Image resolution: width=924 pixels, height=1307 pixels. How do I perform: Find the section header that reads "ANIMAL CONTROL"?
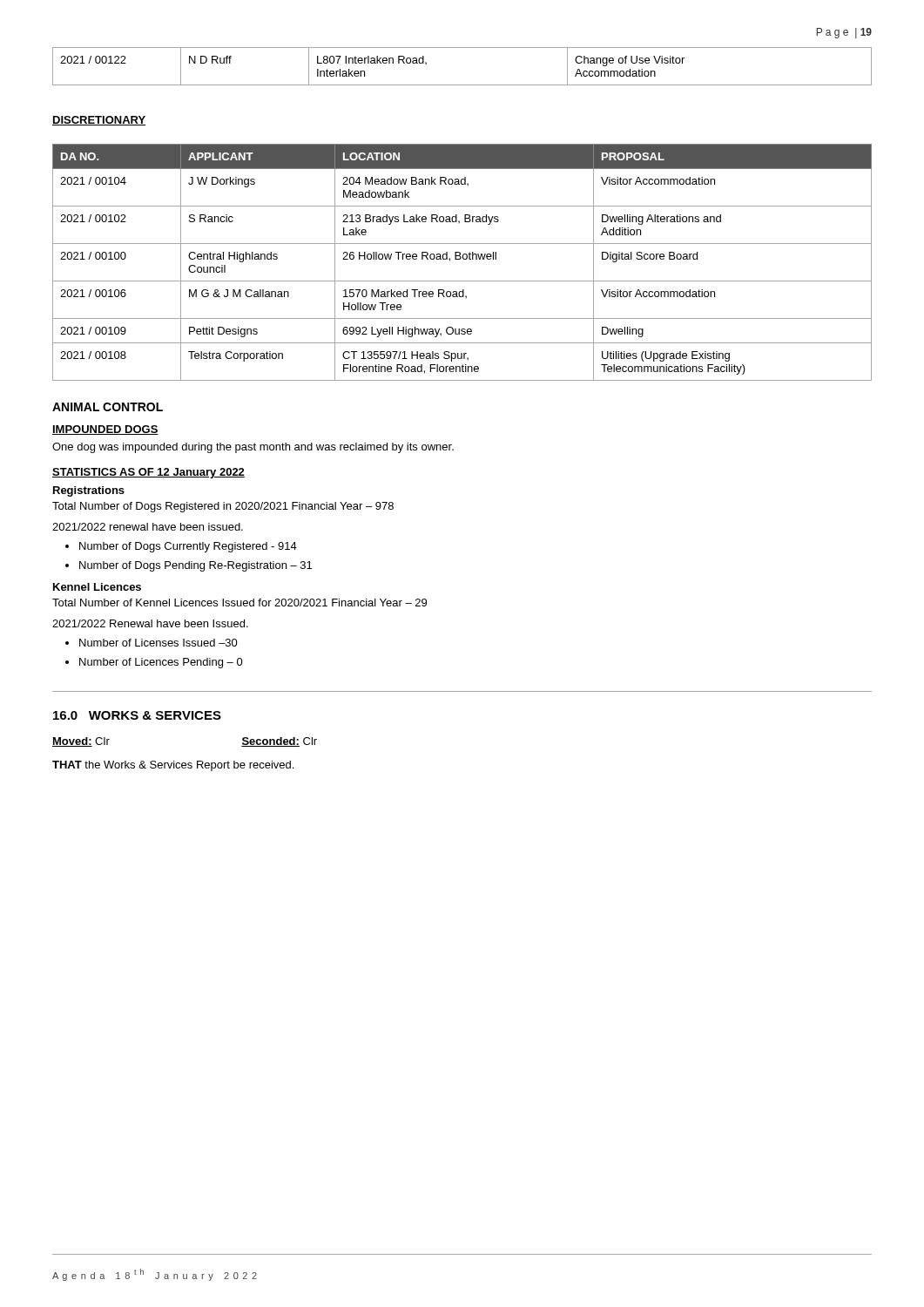108,407
